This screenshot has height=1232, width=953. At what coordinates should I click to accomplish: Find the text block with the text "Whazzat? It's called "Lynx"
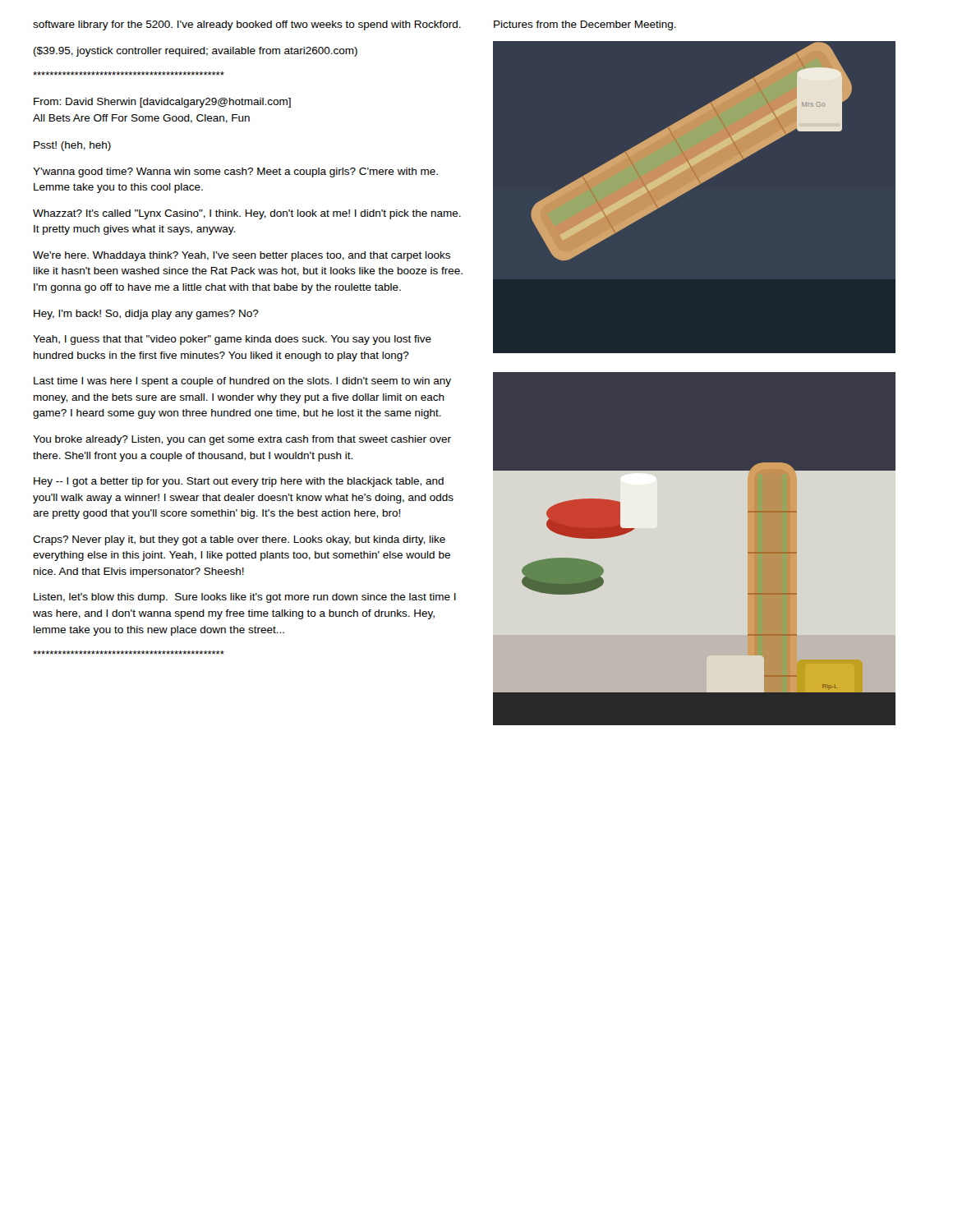tap(249, 221)
